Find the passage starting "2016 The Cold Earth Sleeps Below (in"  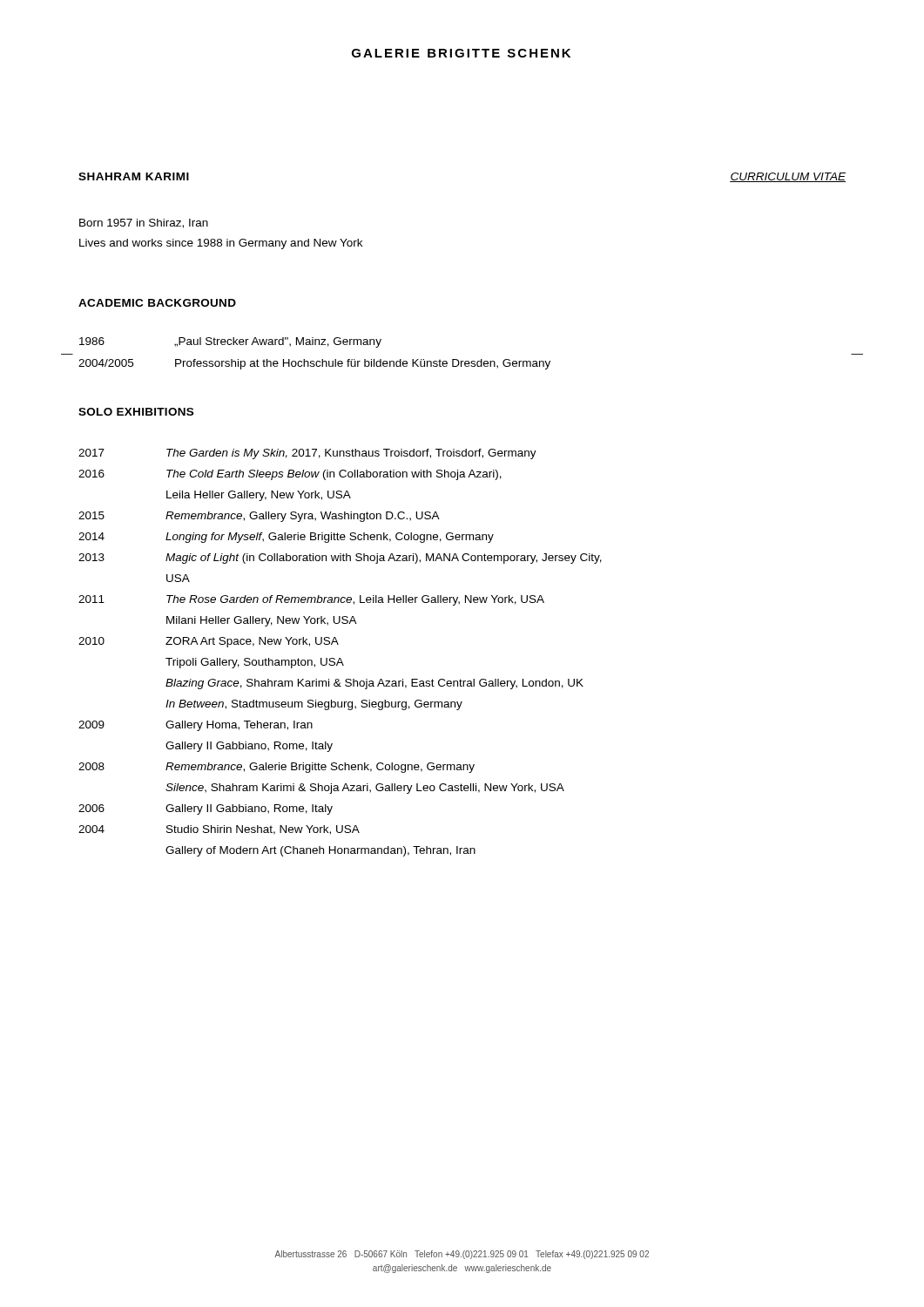point(340,485)
